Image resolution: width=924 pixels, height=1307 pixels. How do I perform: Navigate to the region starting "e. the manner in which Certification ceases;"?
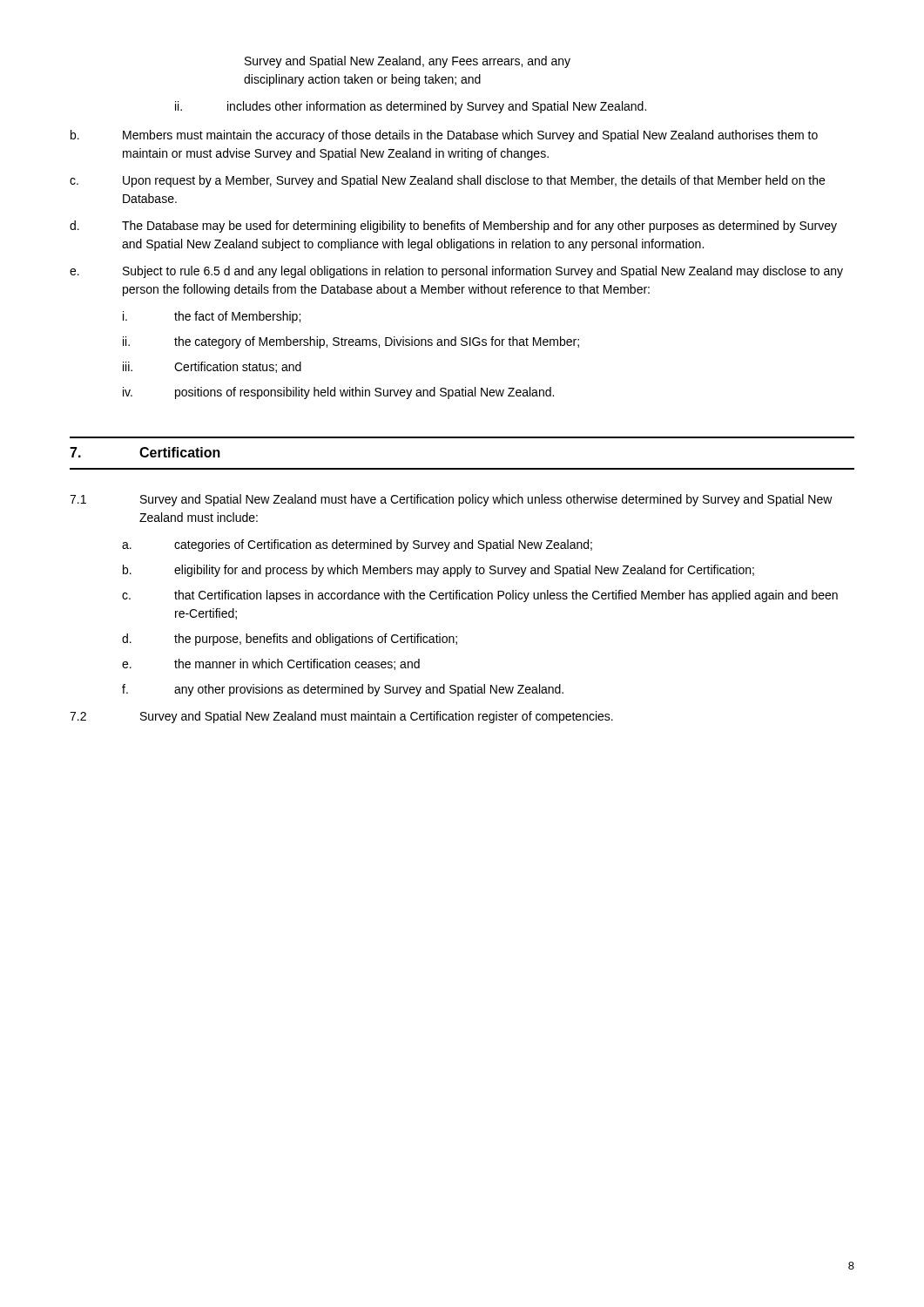click(x=271, y=664)
